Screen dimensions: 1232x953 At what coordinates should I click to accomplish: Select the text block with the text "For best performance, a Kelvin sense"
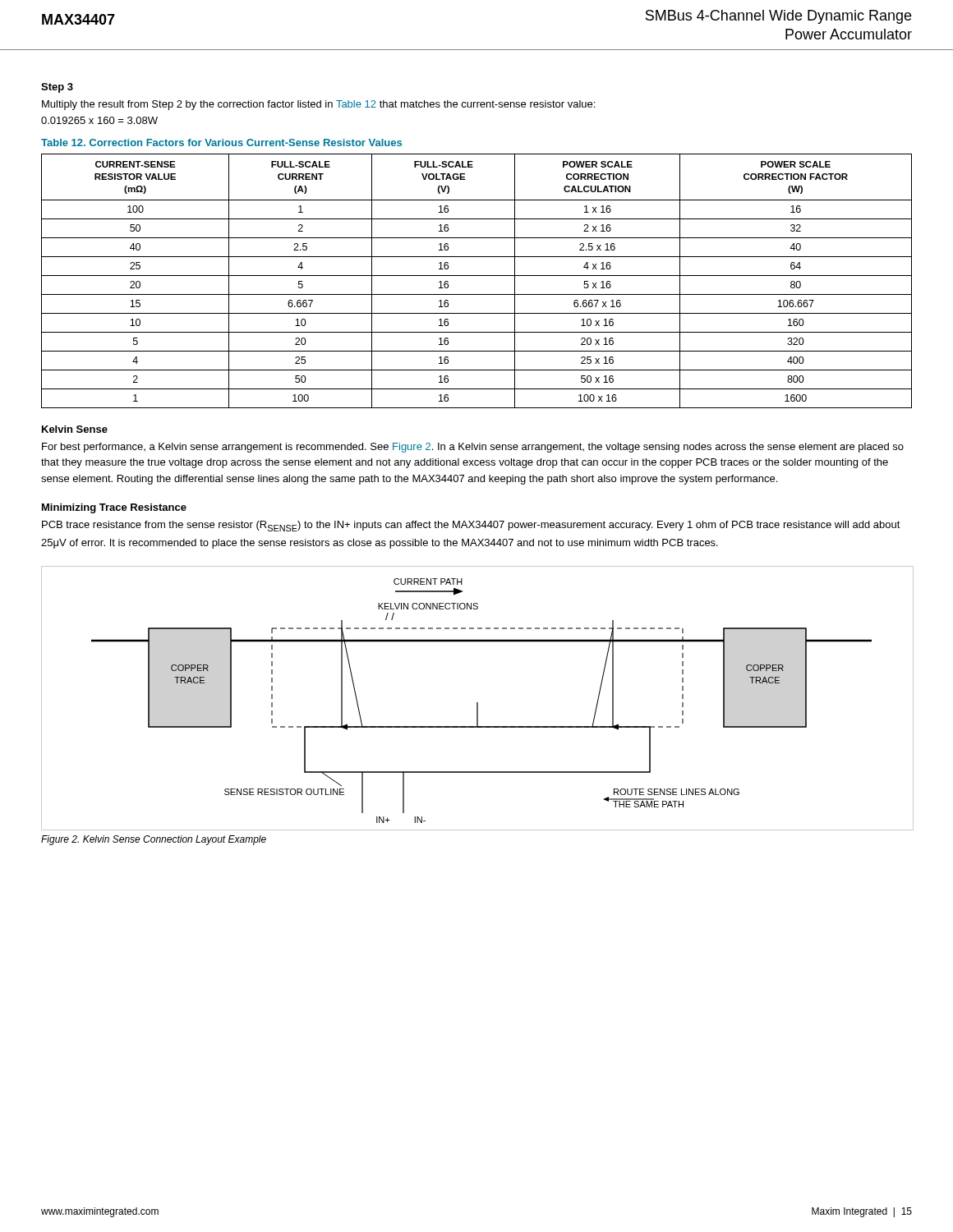coord(472,462)
